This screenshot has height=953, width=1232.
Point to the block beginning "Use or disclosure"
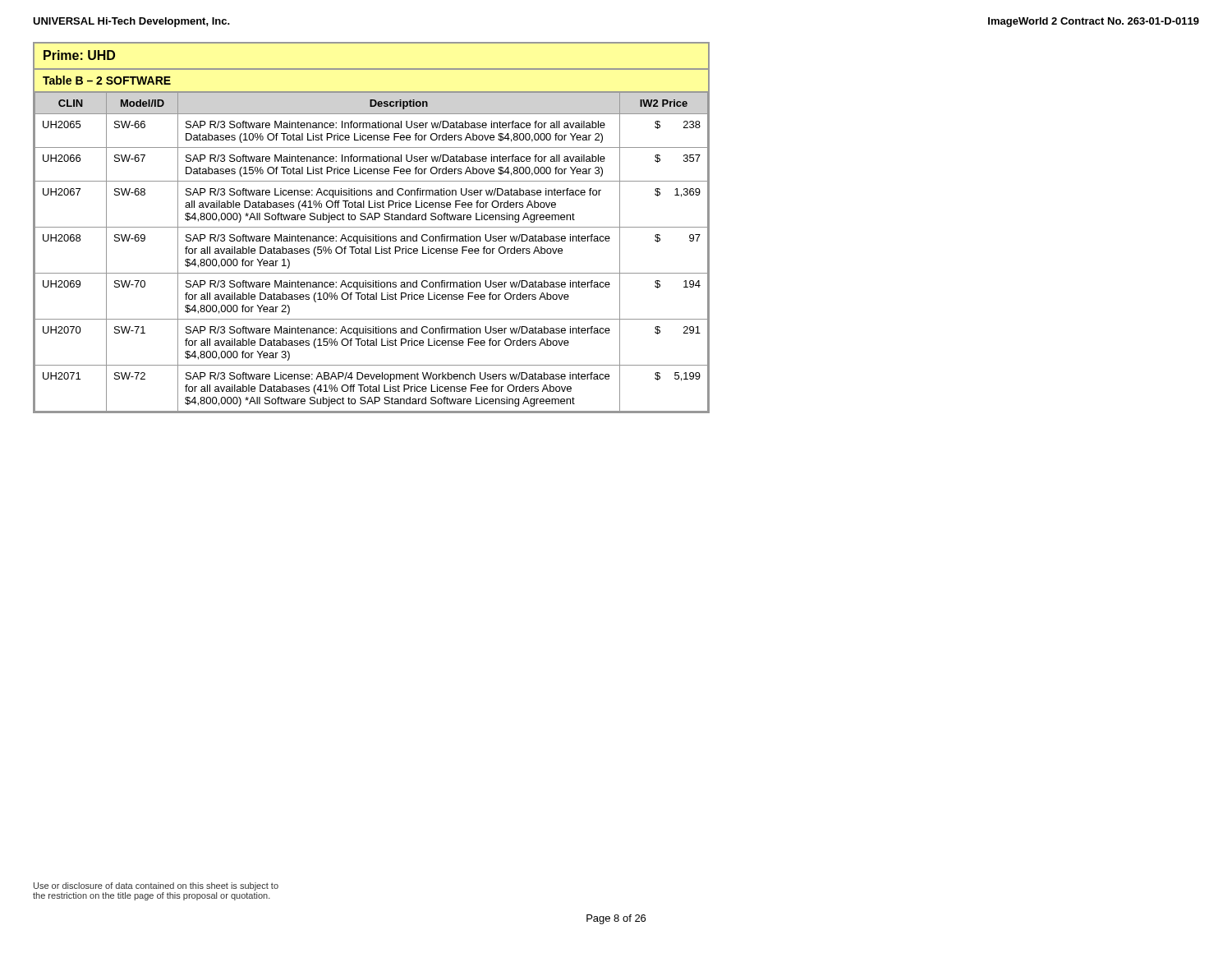click(156, 891)
